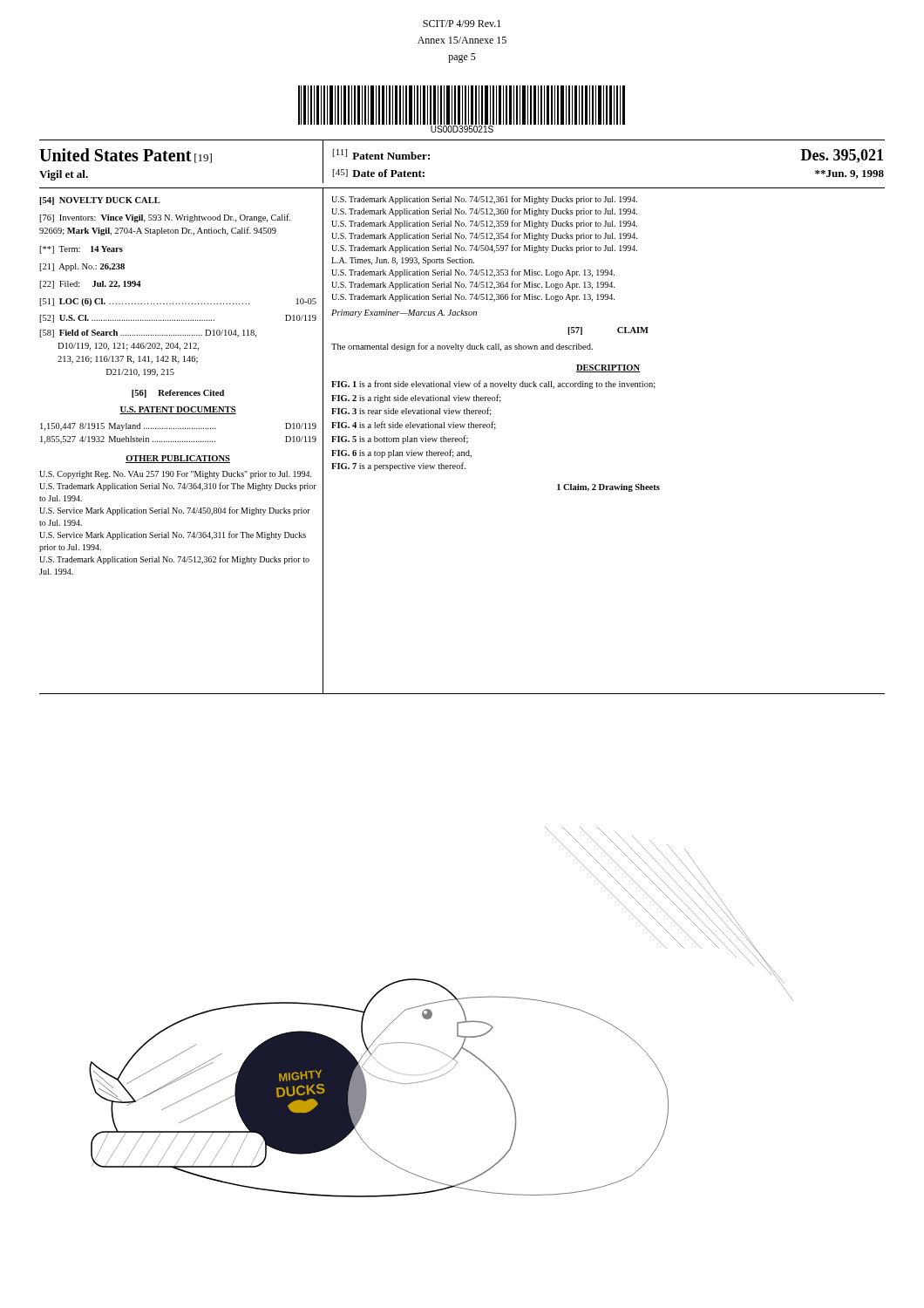The height and width of the screenshot is (1308, 924).
Task: Select the text block starting "United States Patent [19]"
Action: (x=126, y=155)
